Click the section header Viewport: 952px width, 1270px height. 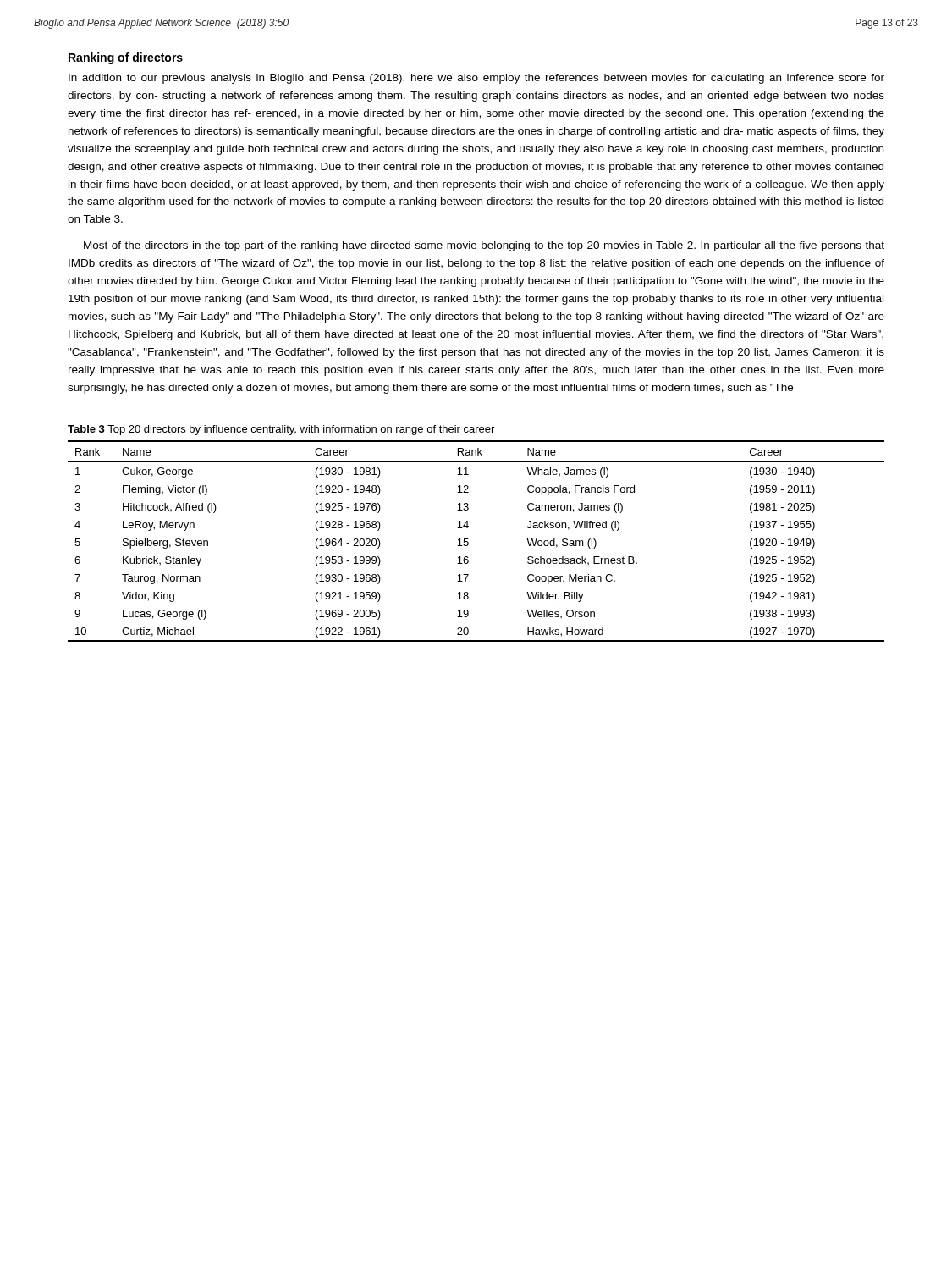point(125,58)
